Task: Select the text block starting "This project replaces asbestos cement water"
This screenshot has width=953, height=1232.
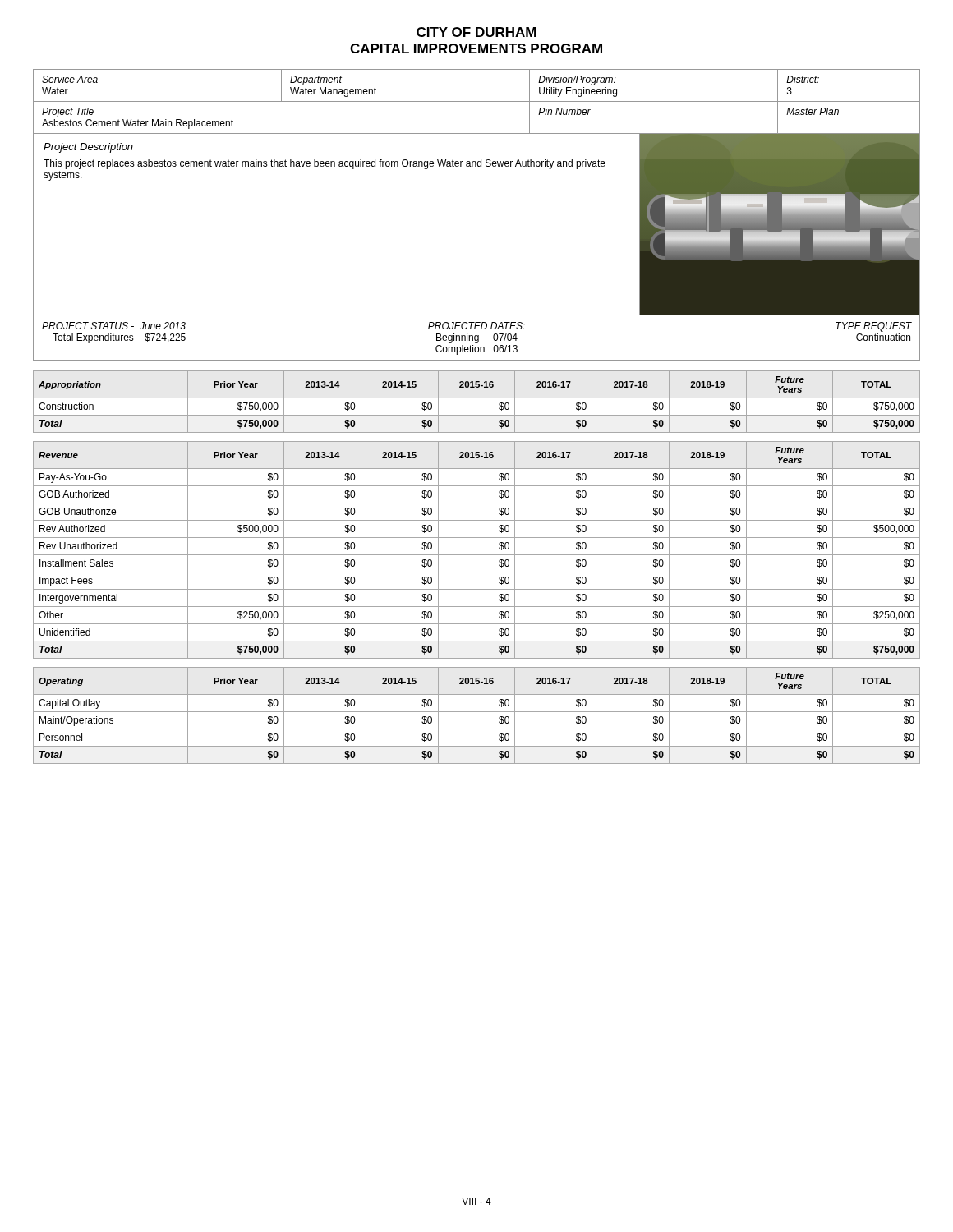Action: point(324,169)
